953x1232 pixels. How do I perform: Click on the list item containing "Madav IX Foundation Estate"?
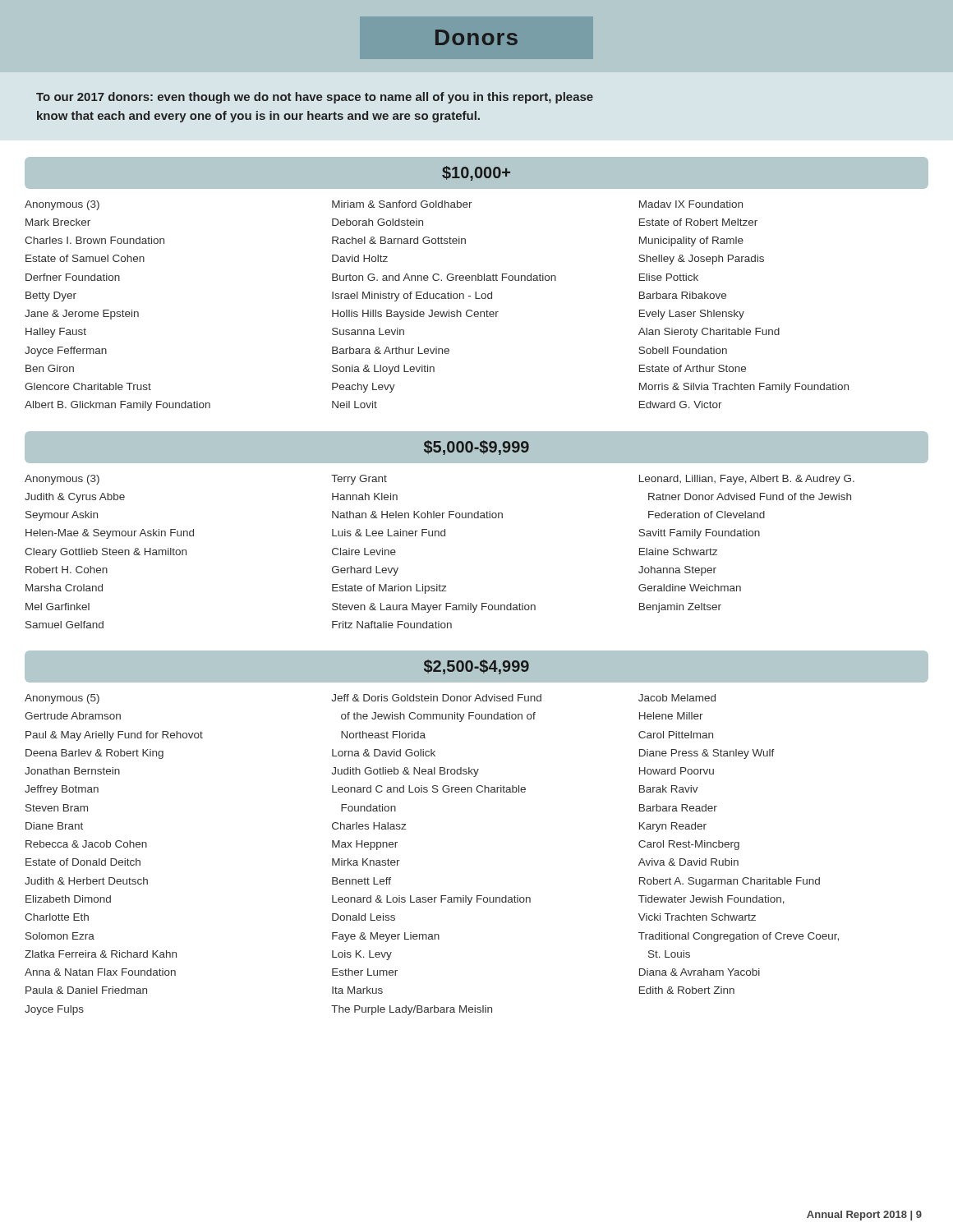click(x=744, y=304)
